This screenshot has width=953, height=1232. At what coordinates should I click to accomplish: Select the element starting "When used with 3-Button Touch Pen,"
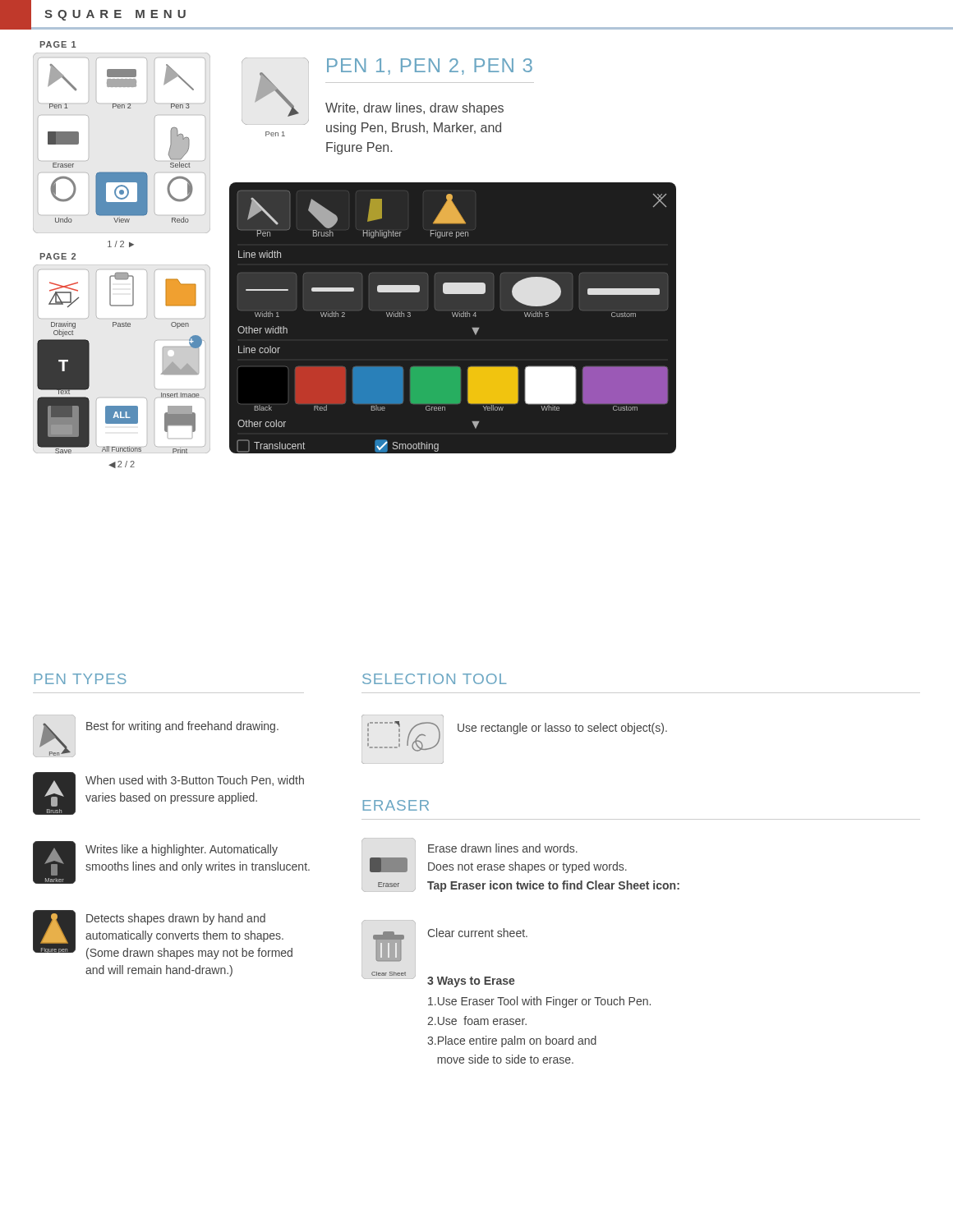pyautogui.click(x=195, y=789)
